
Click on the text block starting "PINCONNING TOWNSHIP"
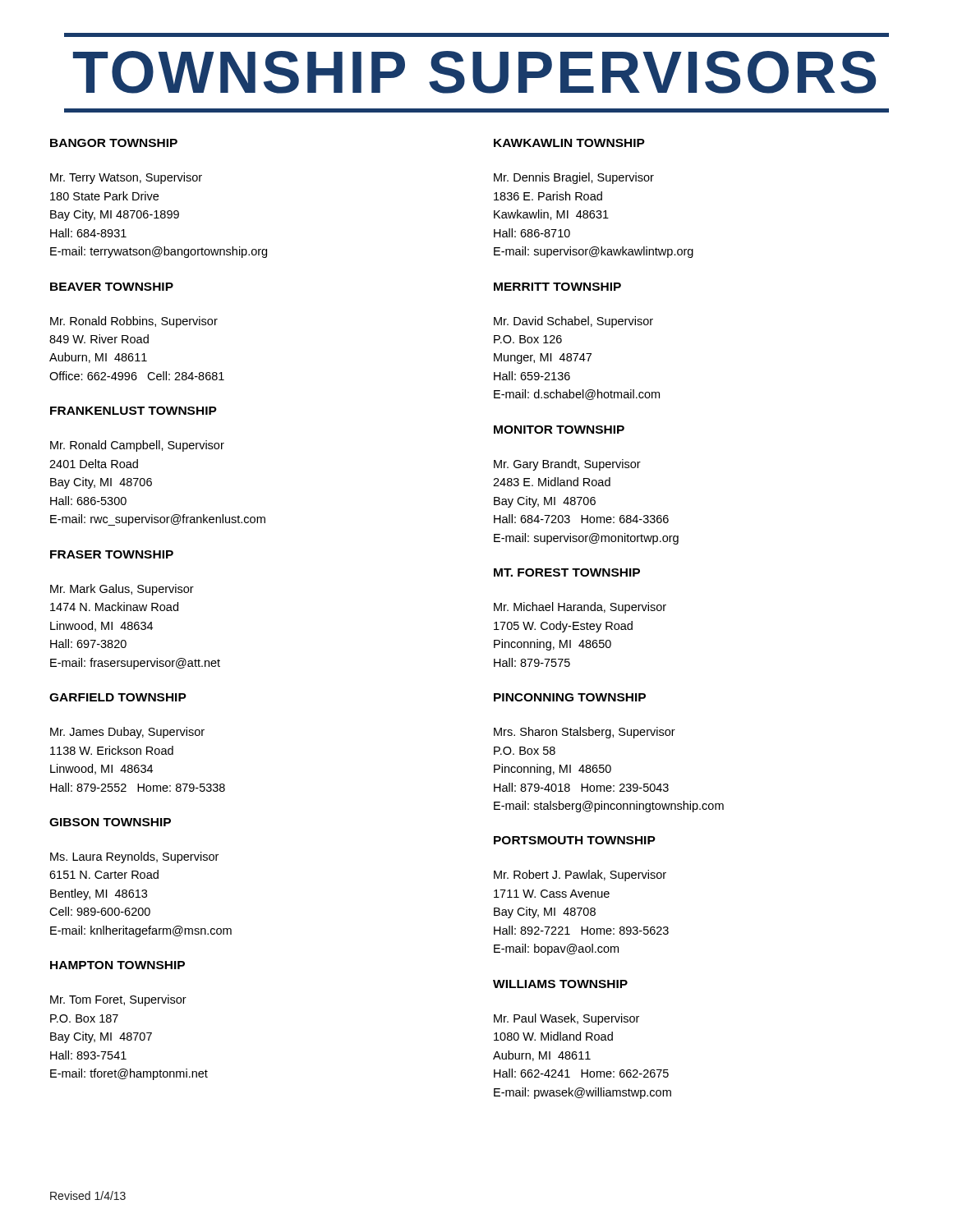click(570, 697)
